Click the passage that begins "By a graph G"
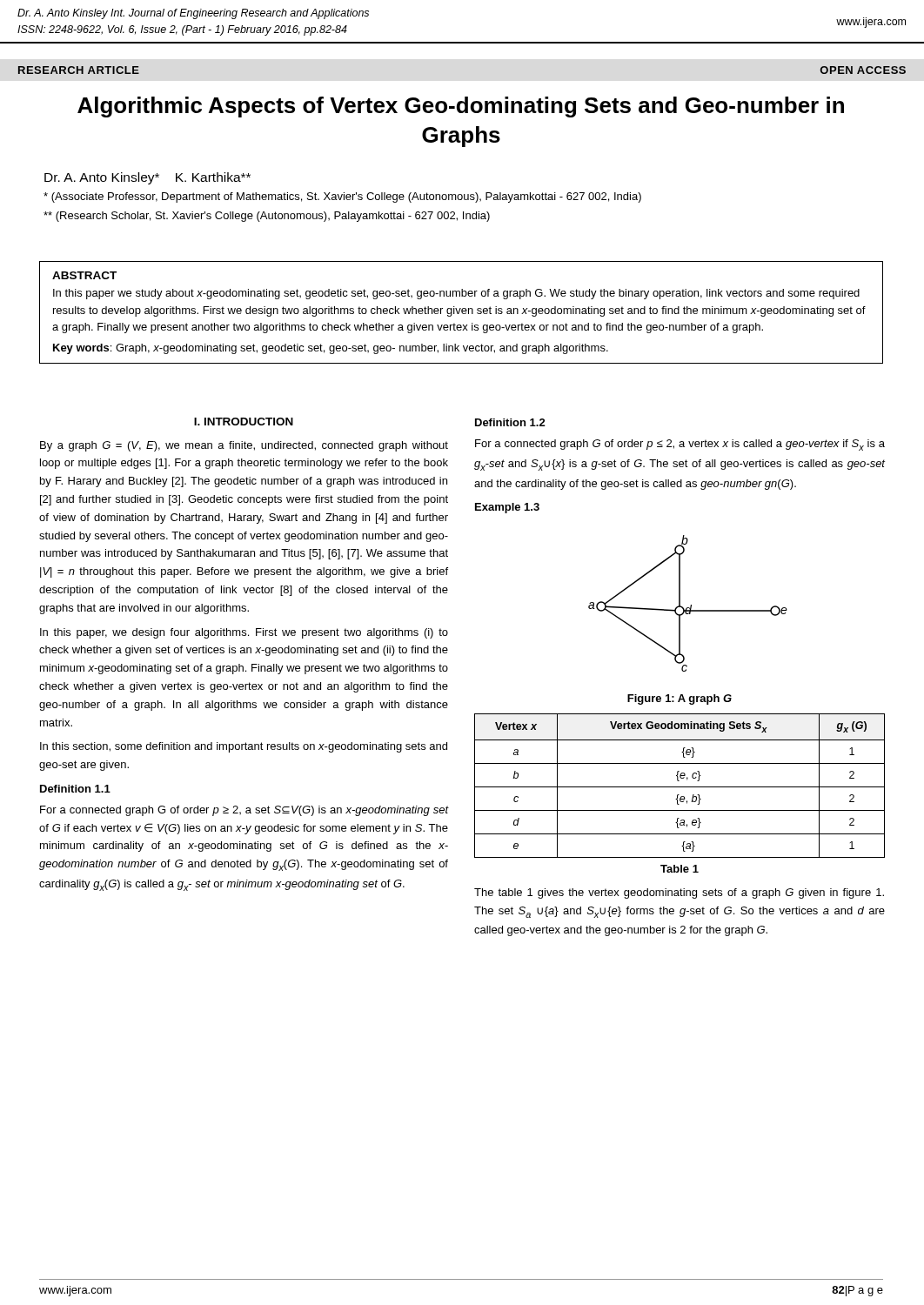The height and width of the screenshot is (1305, 924). (244, 605)
